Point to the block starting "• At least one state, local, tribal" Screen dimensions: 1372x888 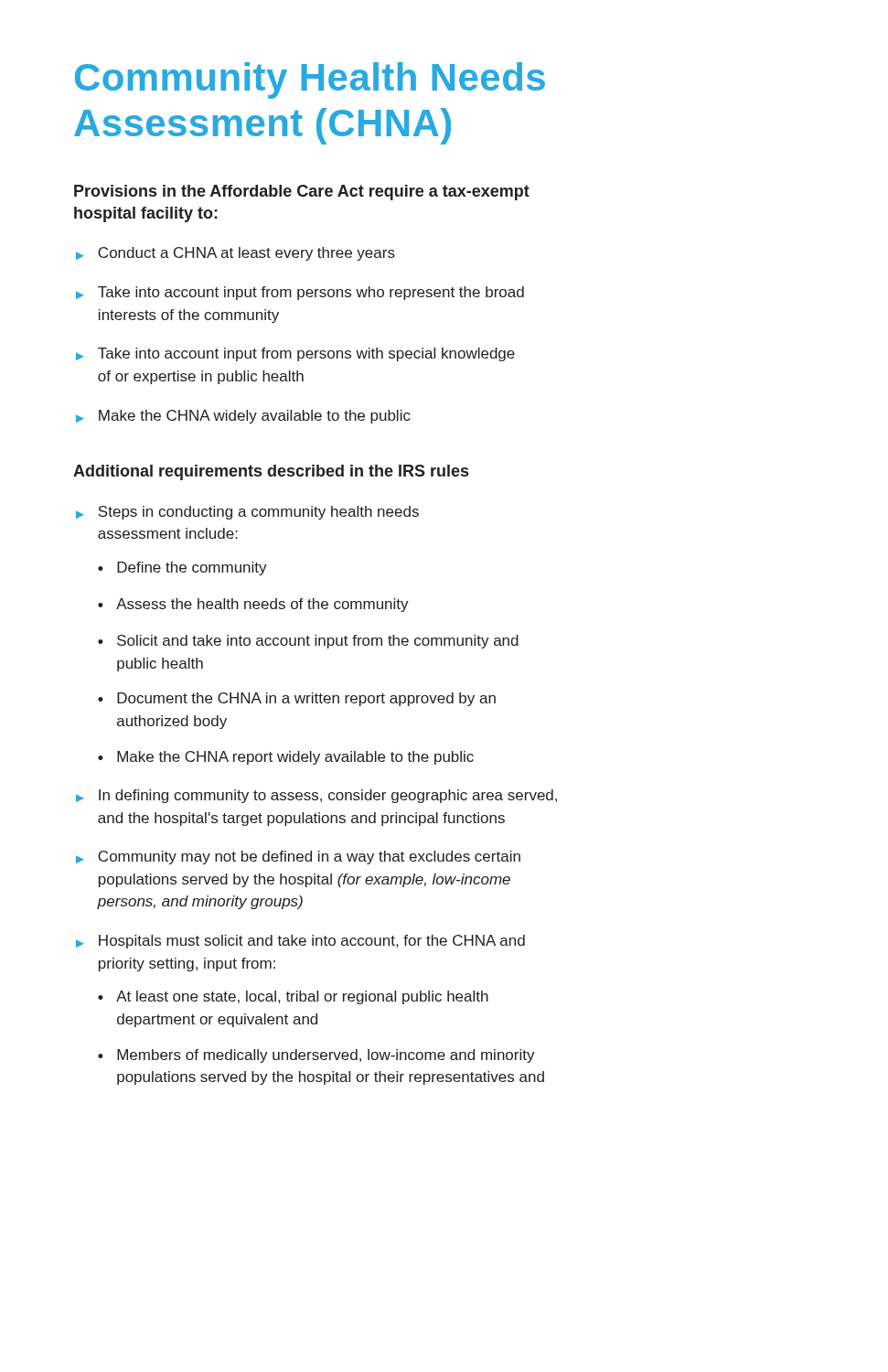[x=293, y=1009]
